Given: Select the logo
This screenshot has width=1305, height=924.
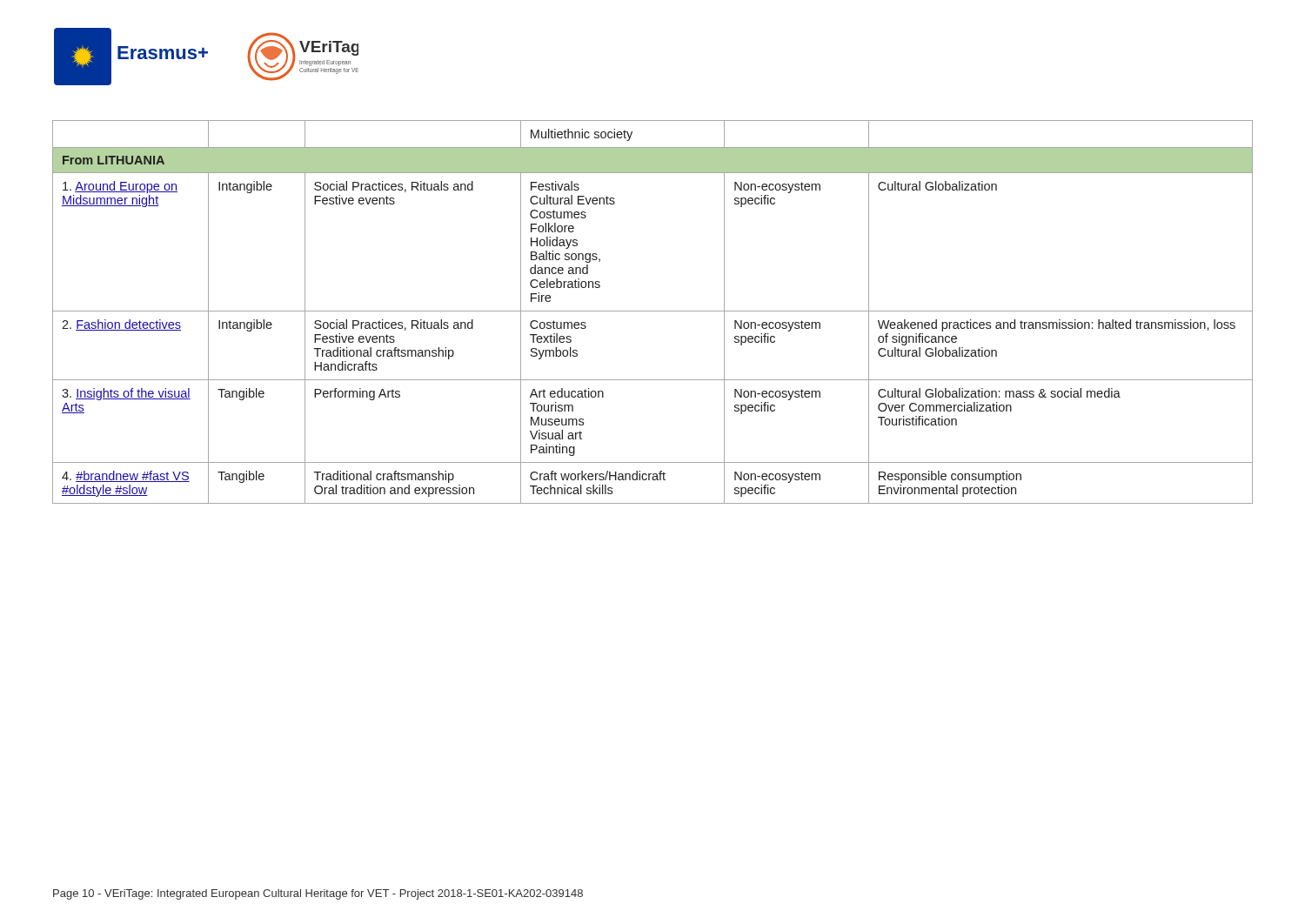Looking at the screenshot, I should coord(652,57).
